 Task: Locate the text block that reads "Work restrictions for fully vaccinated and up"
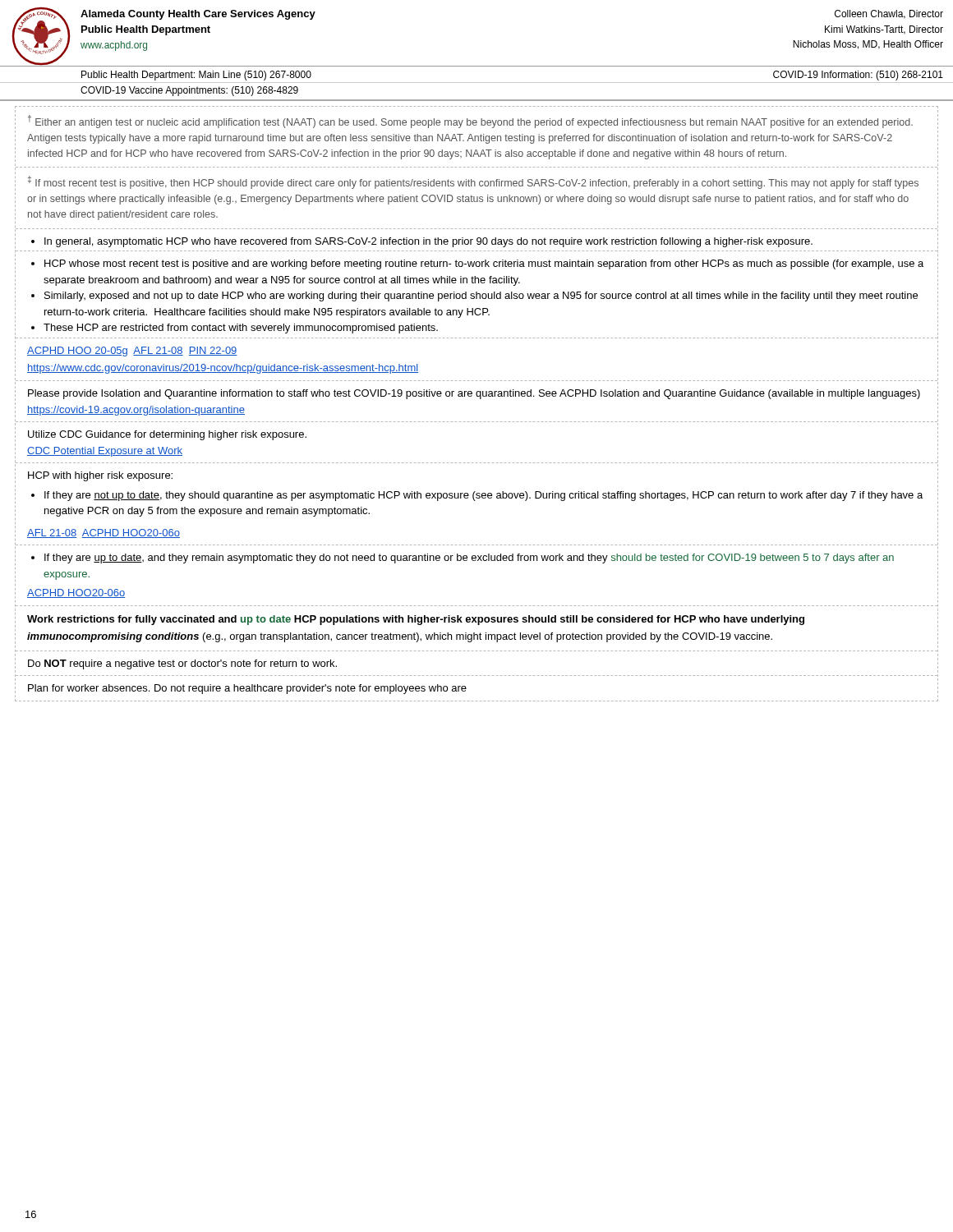click(x=416, y=627)
